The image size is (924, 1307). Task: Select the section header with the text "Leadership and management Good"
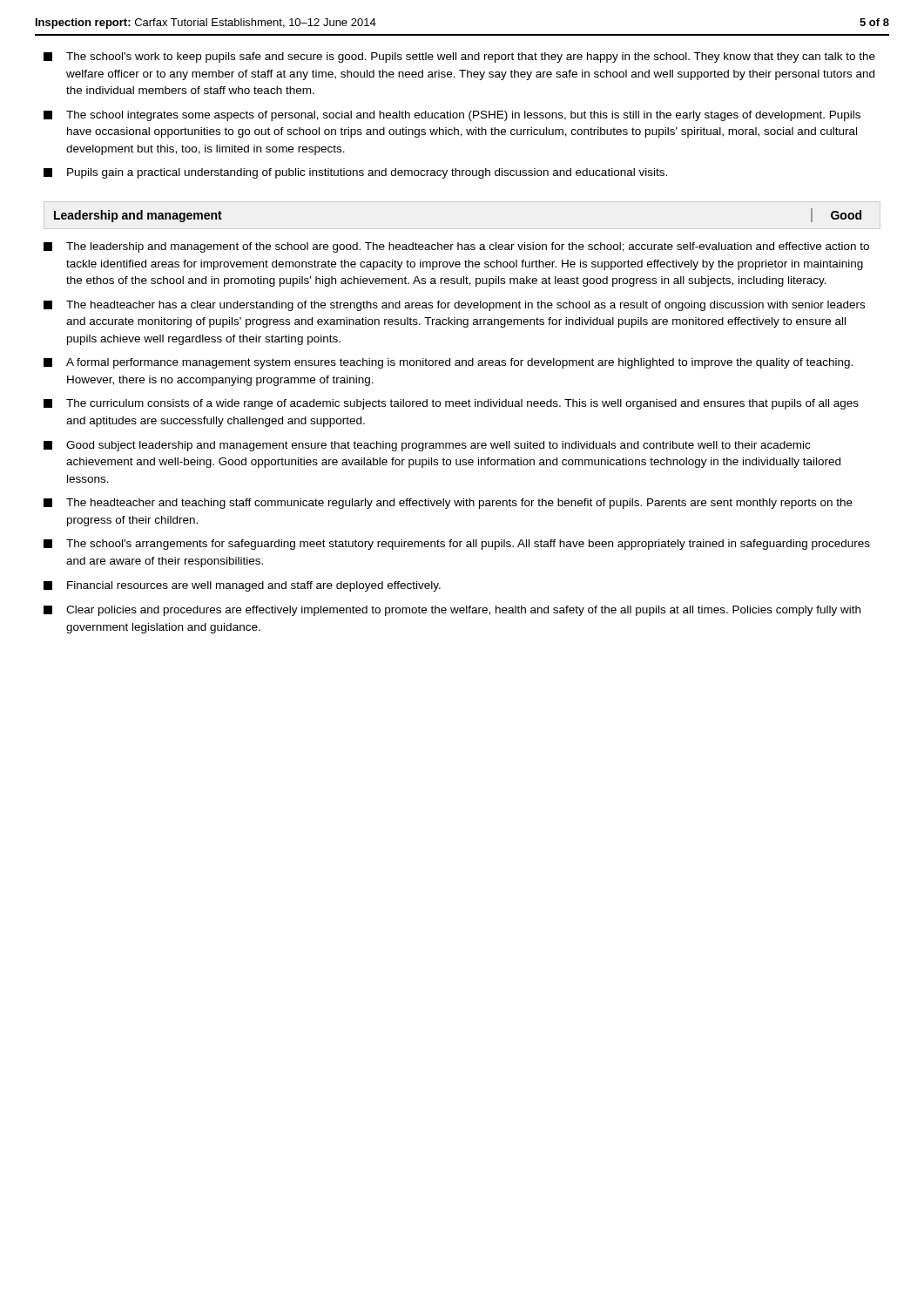[x=139, y=214]
